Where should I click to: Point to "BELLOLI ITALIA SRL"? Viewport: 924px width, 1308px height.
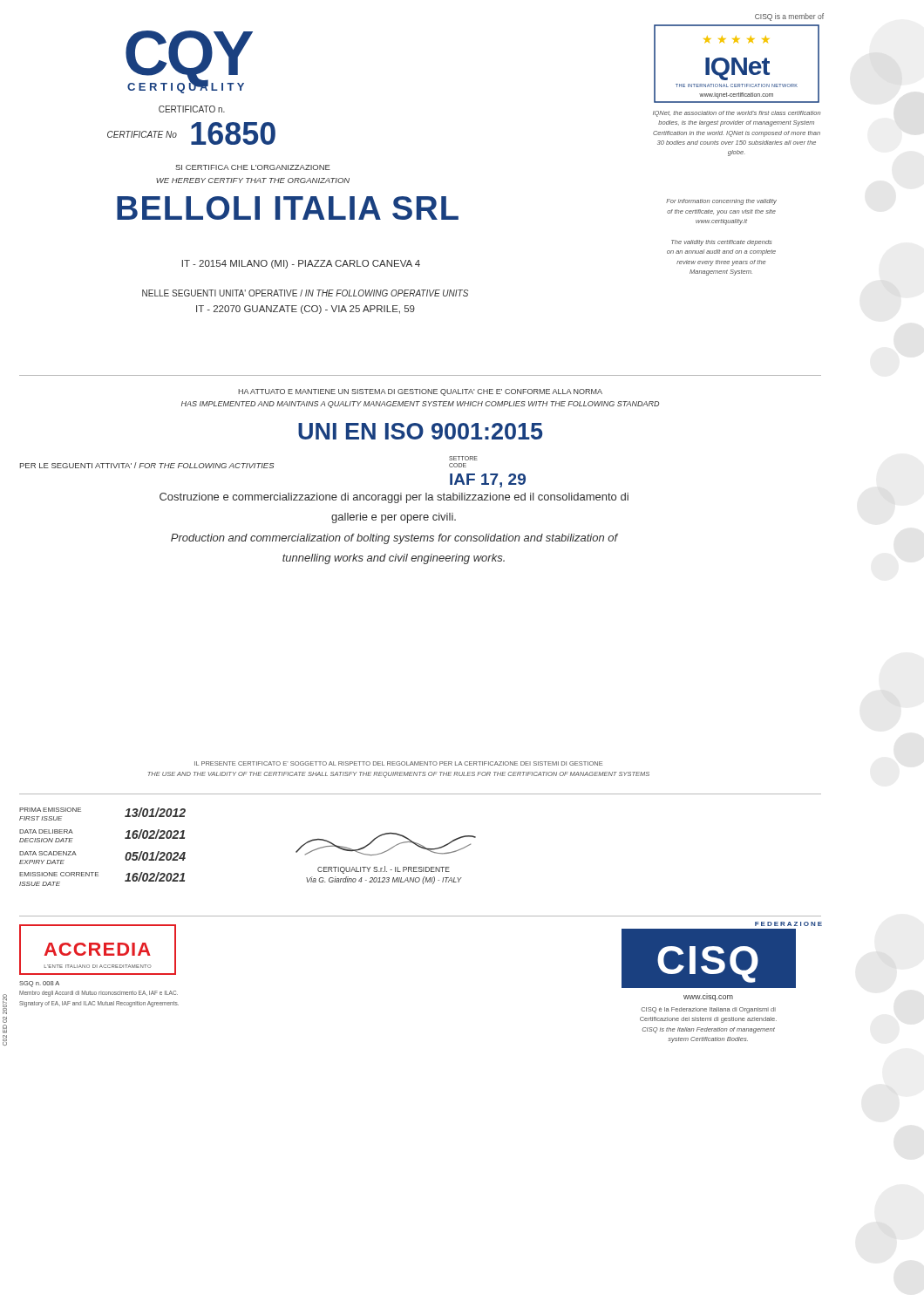point(288,208)
